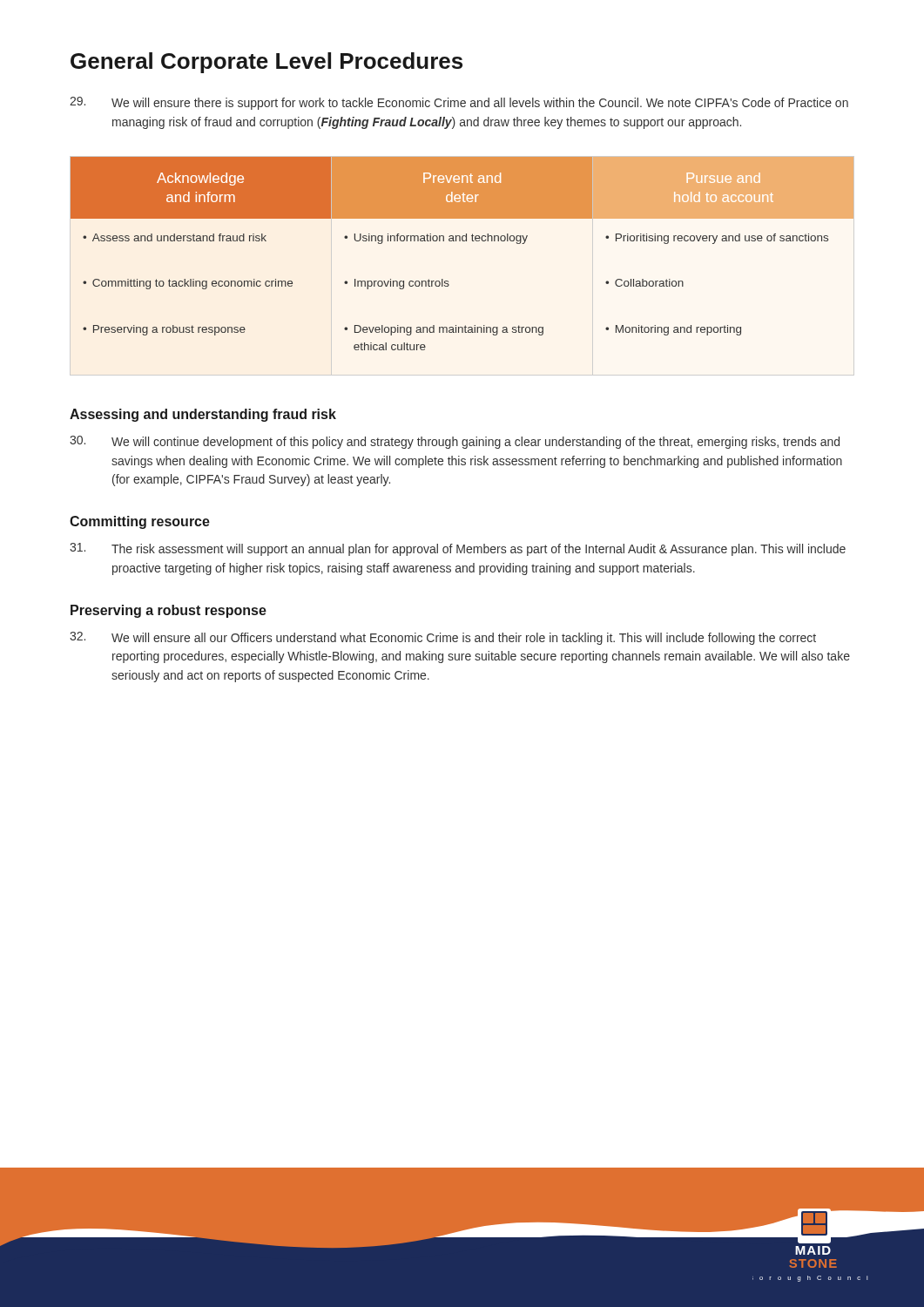Find the infographic
The height and width of the screenshot is (1307, 924).
coord(462,266)
